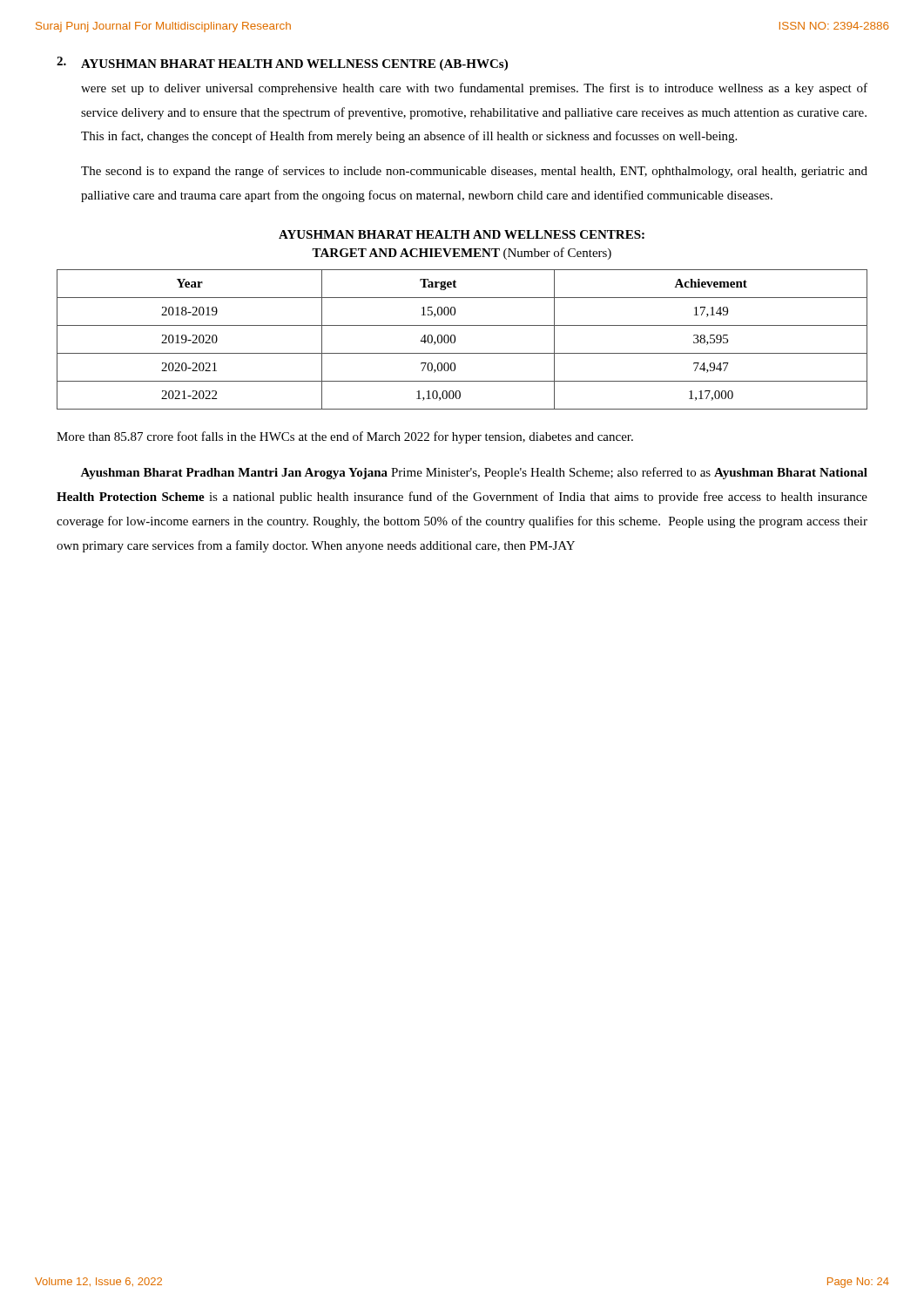This screenshot has width=924, height=1307.
Task: Locate the block of text that opens with "More than 85.87 crore foot falls in"
Action: pyautogui.click(x=345, y=436)
